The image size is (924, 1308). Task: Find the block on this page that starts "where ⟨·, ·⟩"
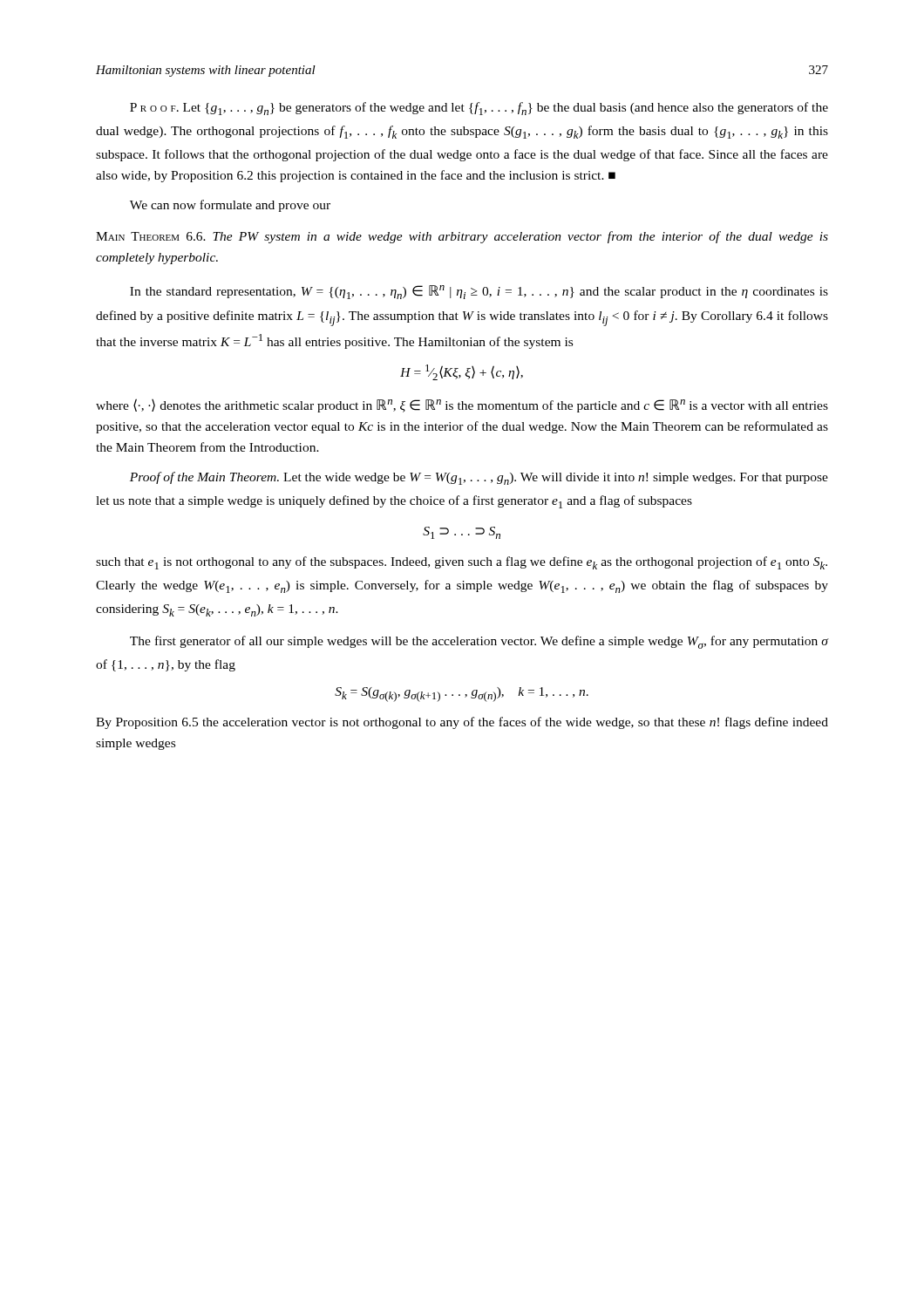(462, 425)
